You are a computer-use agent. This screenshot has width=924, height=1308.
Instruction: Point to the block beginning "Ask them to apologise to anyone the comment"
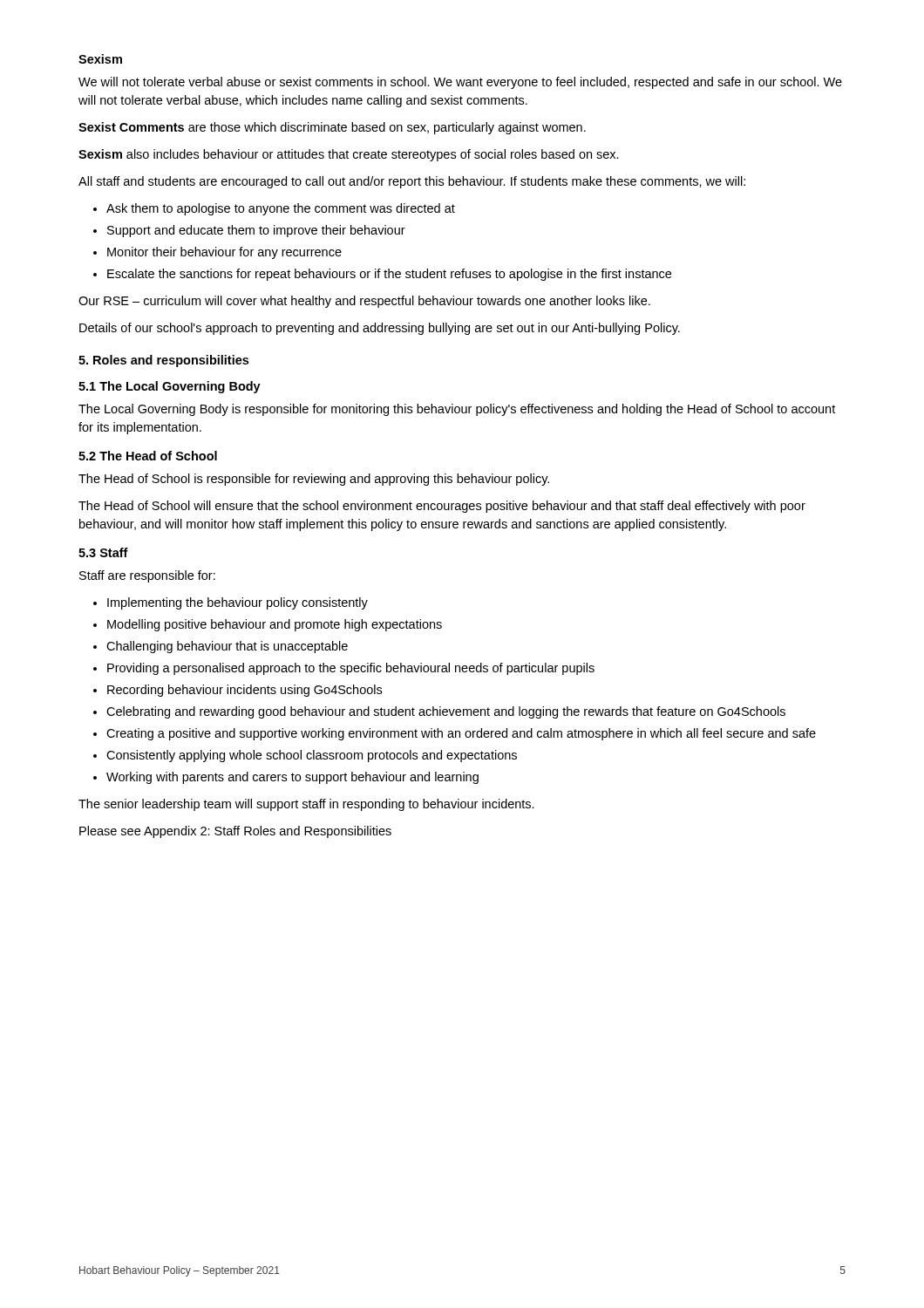click(281, 208)
